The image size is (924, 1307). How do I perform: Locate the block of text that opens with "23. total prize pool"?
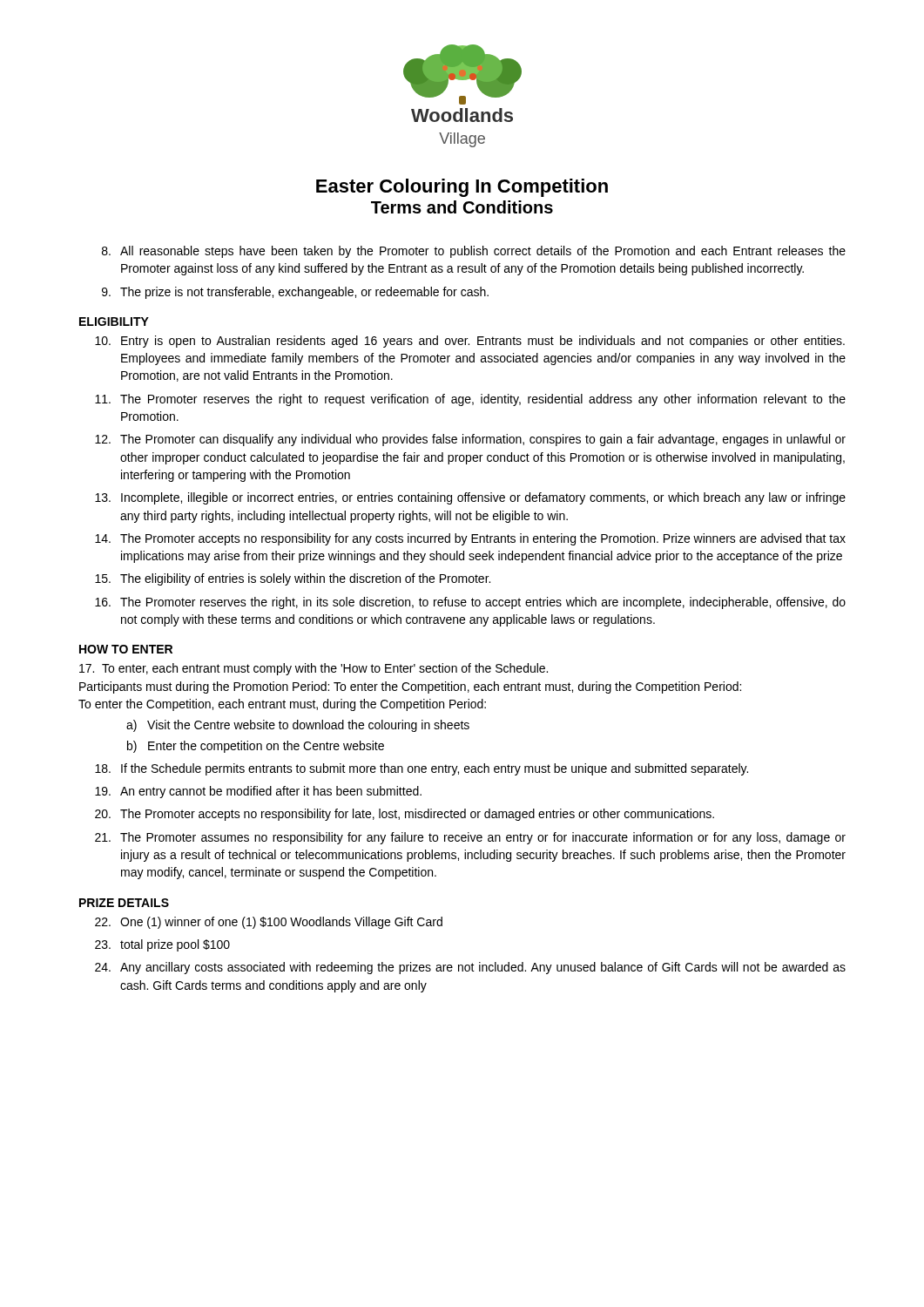pyautogui.click(x=162, y=945)
